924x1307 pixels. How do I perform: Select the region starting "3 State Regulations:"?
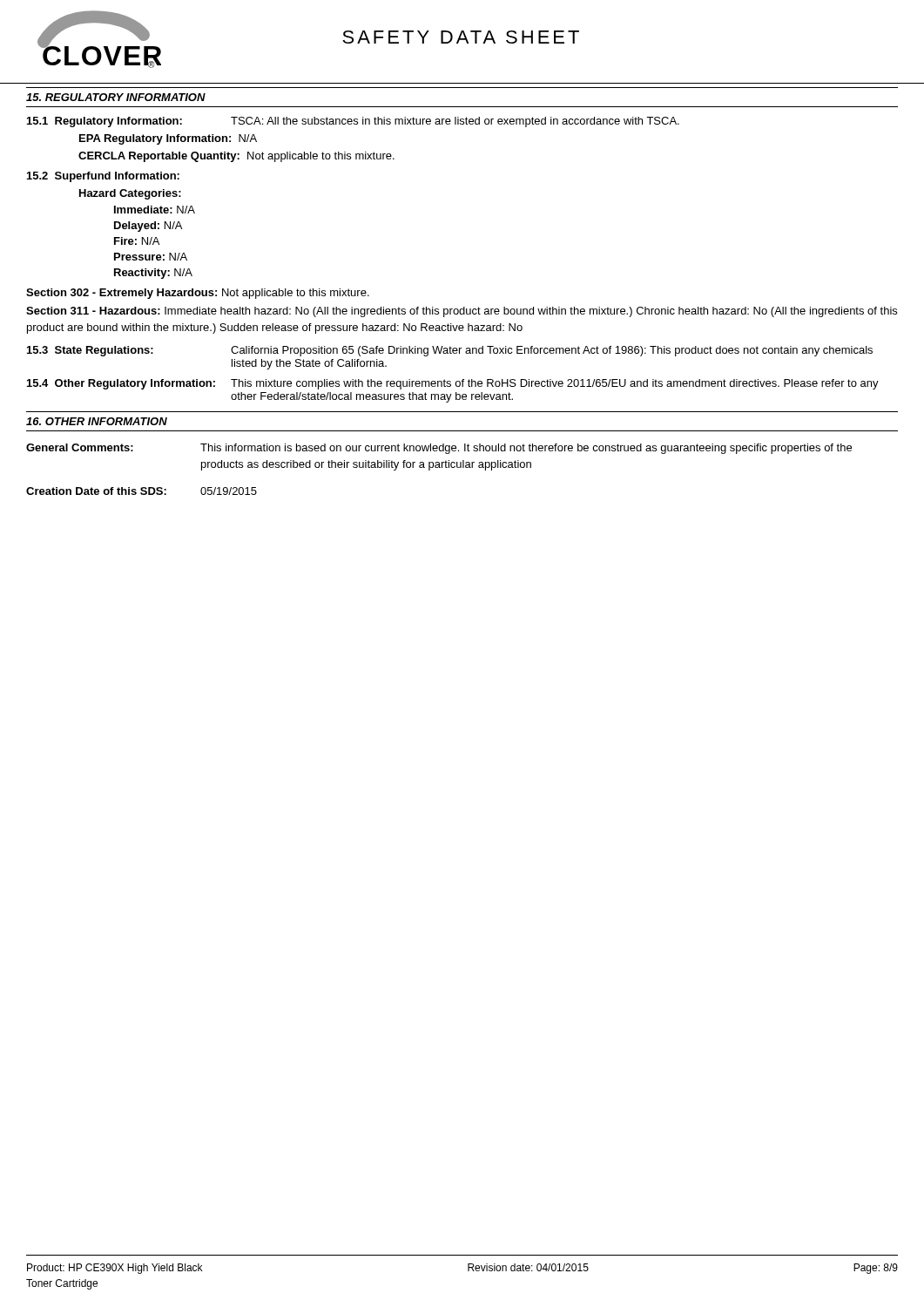click(x=462, y=356)
